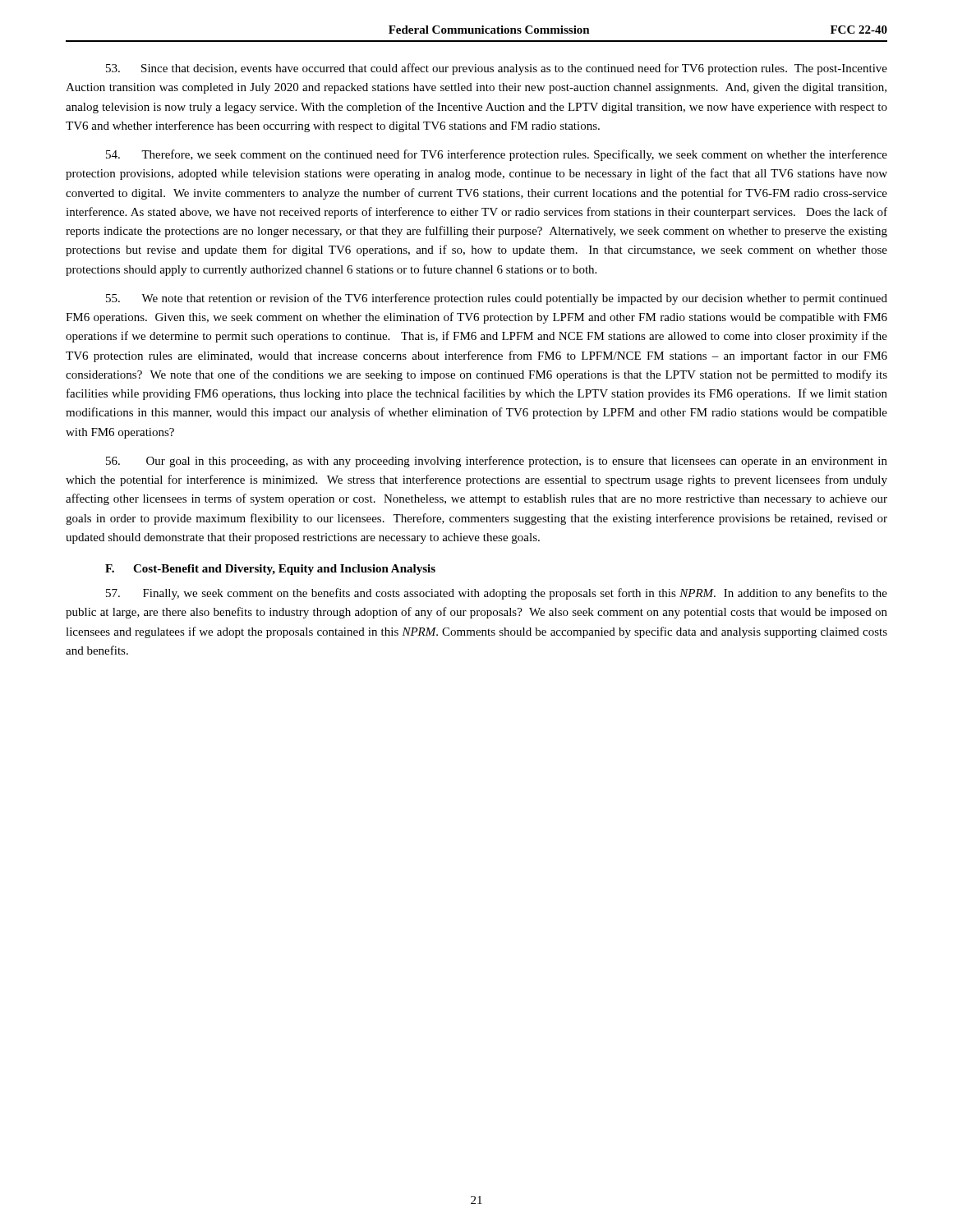Find the text block starting "We note that retention or revision"

(x=476, y=365)
